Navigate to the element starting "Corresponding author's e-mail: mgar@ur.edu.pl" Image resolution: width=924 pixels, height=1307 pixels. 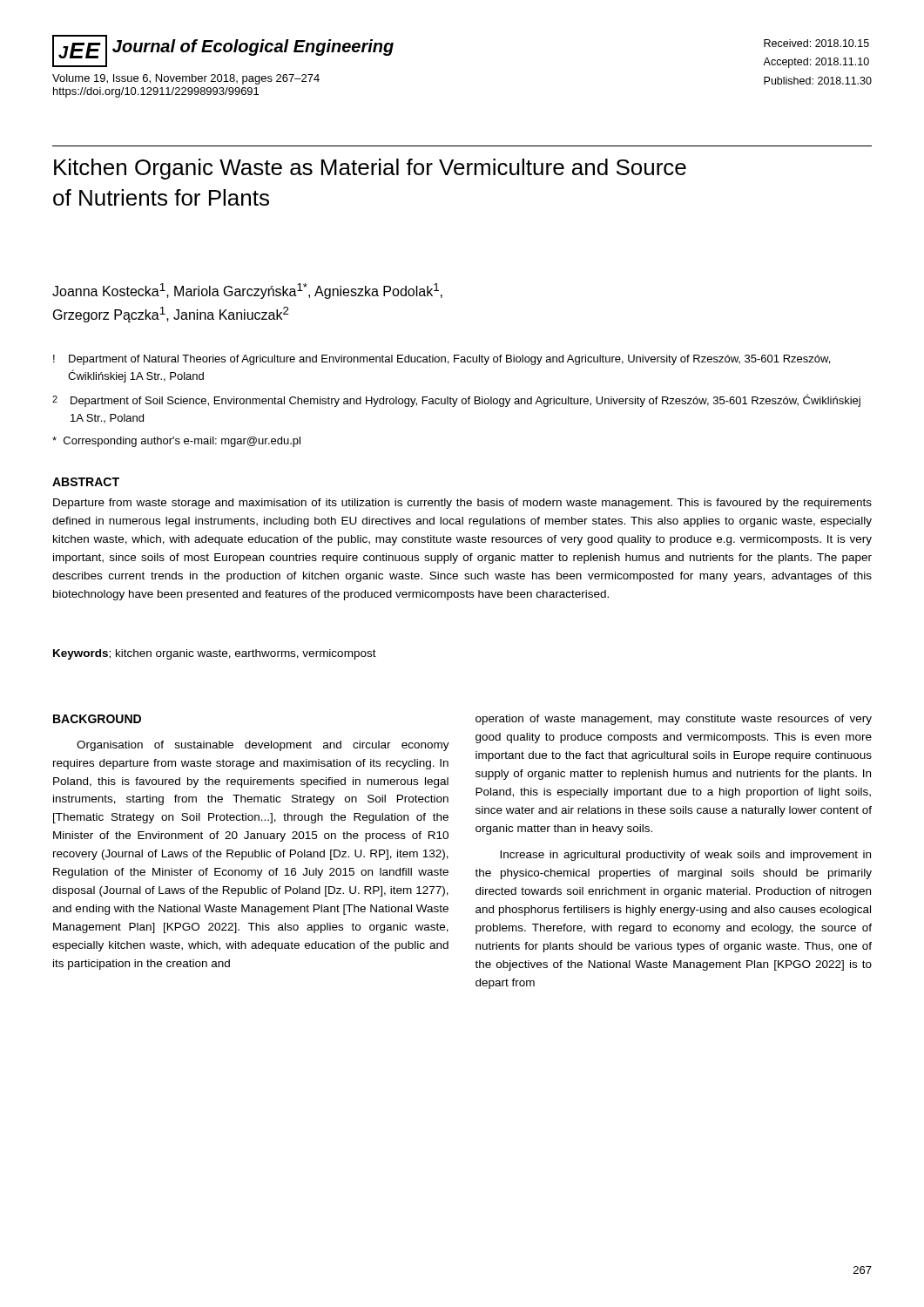pos(177,440)
